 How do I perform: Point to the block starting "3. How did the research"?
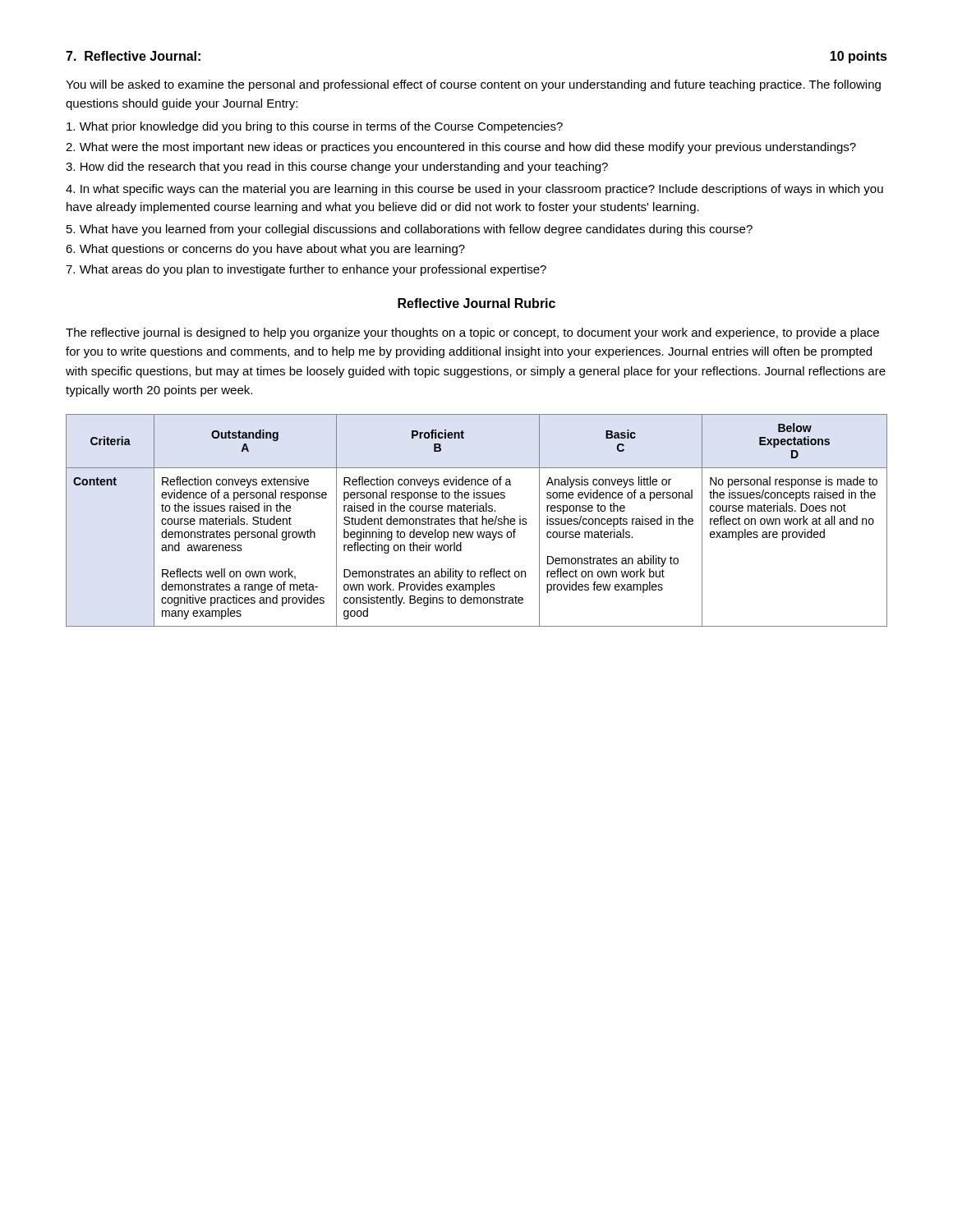click(x=337, y=166)
